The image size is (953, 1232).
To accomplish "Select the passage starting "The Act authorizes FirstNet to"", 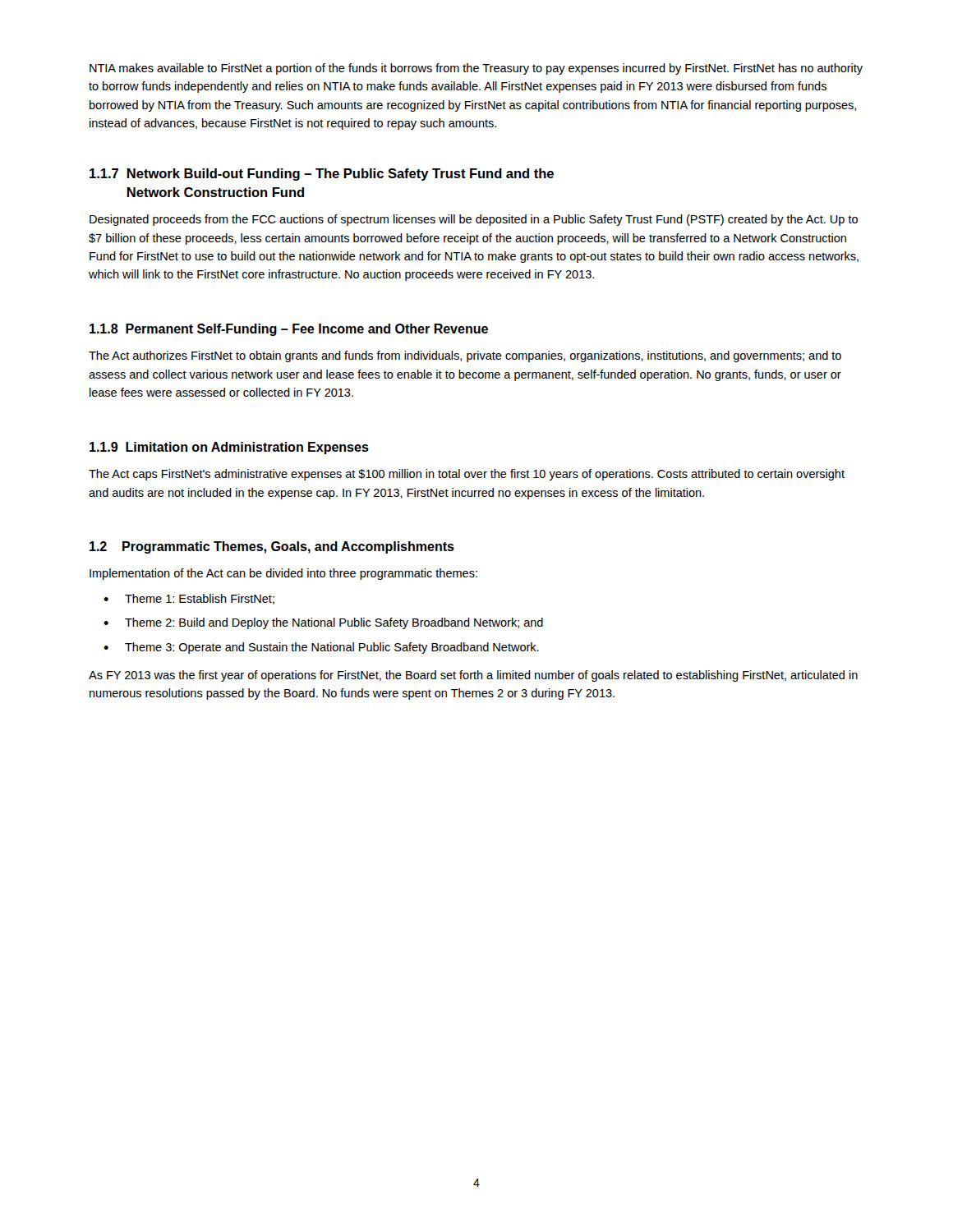I will [x=465, y=374].
